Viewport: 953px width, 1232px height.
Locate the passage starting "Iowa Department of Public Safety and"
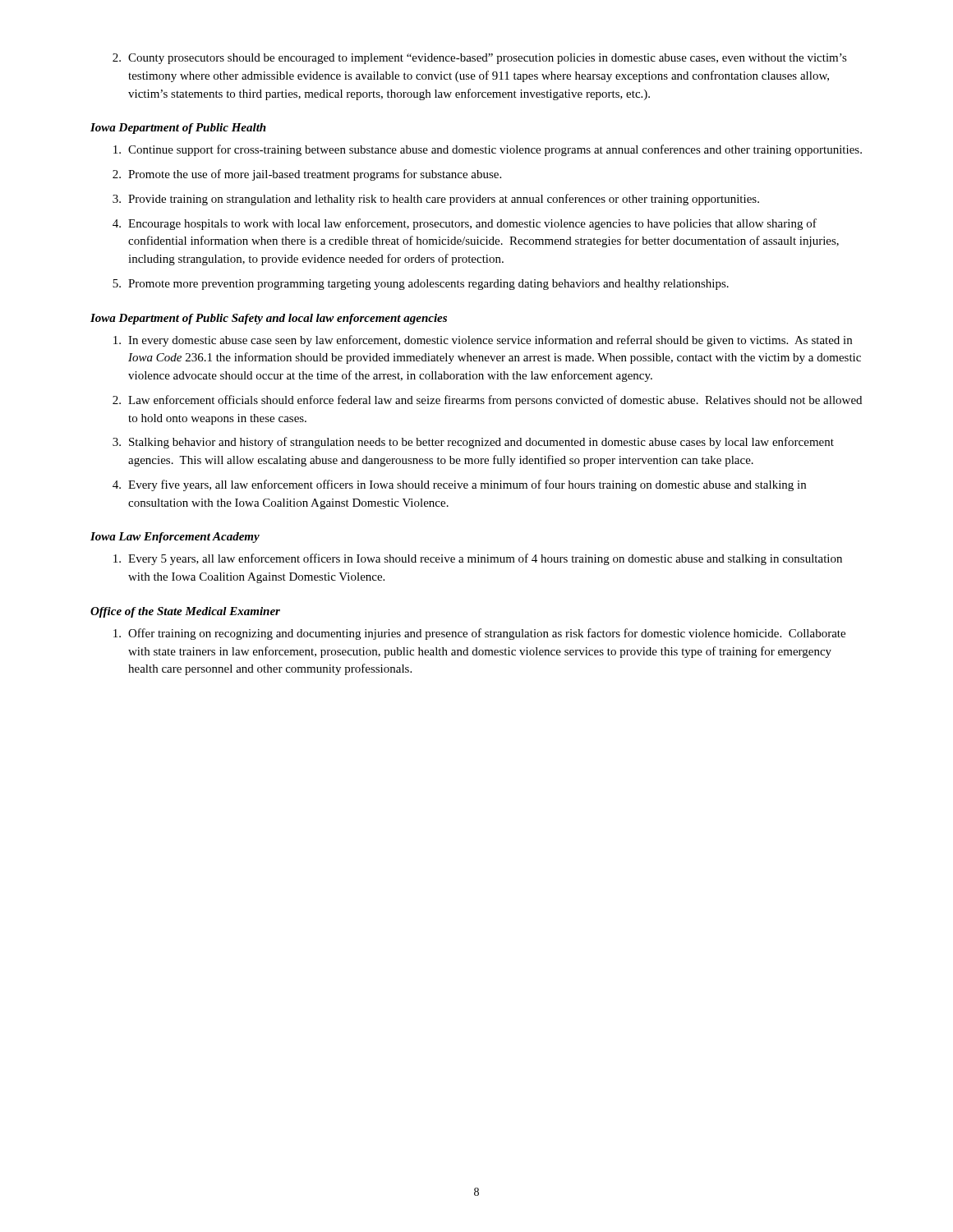269,317
